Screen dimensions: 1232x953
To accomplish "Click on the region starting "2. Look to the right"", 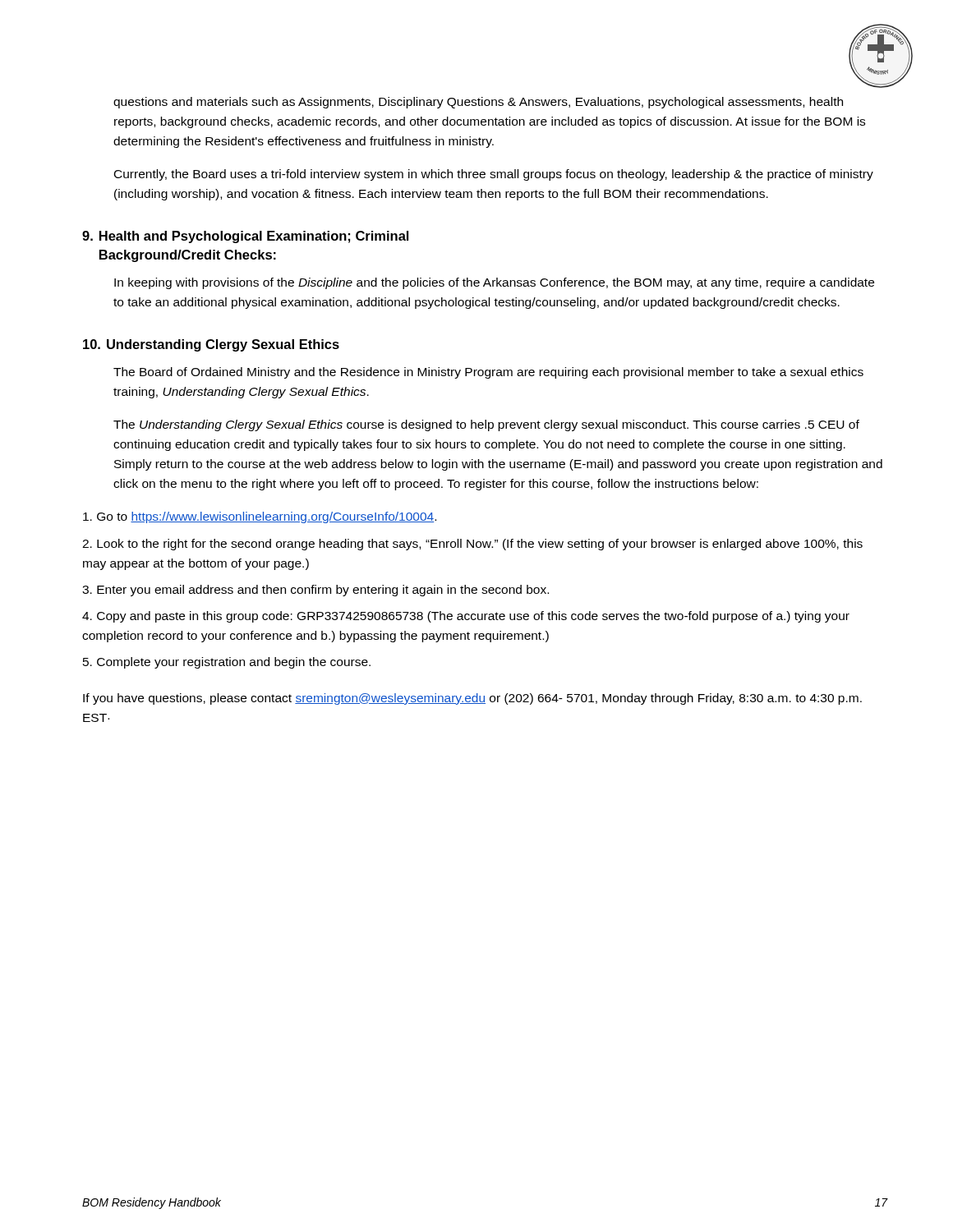I will tap(473, 553).
